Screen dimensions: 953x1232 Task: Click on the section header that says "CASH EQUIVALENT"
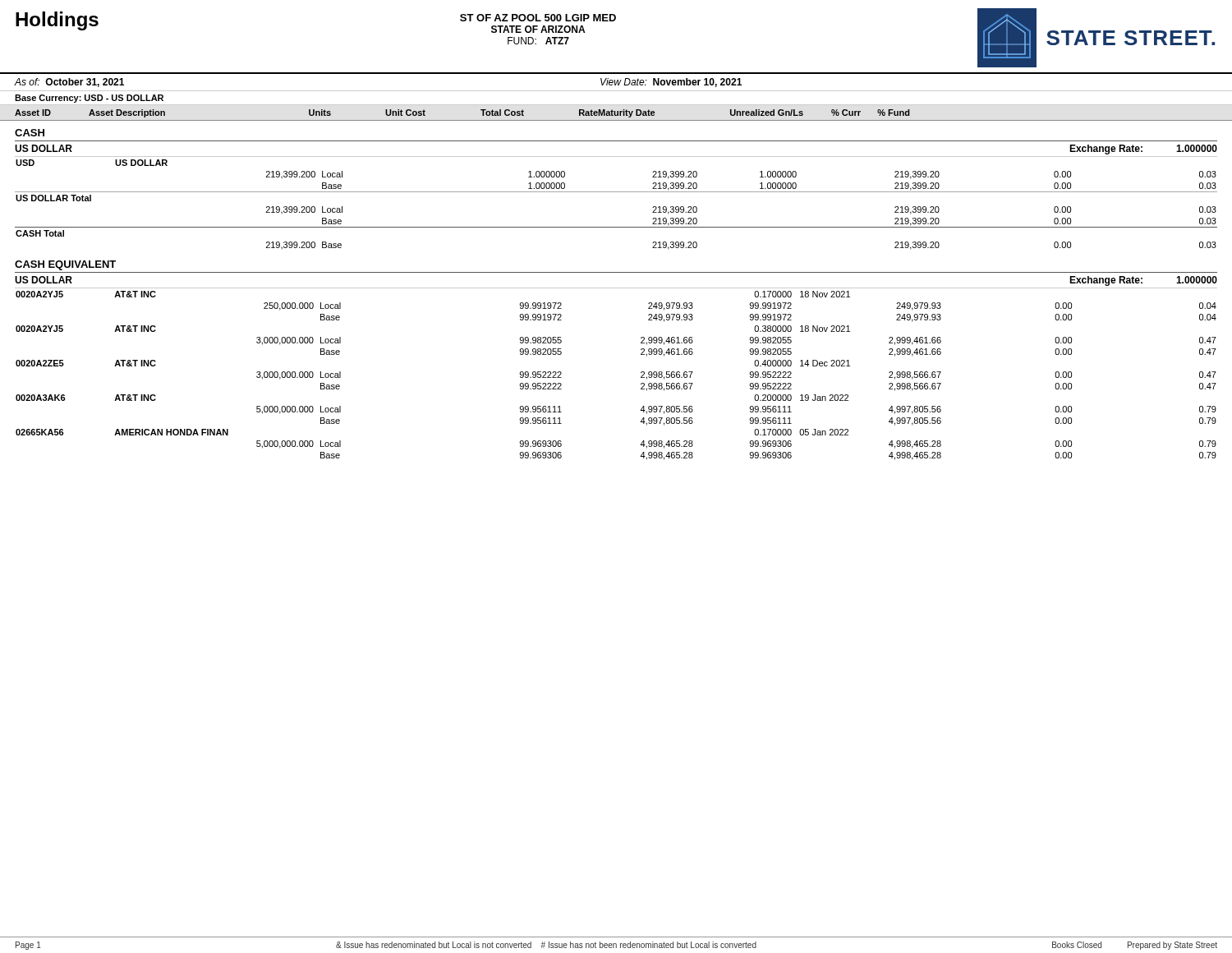coord(65,264)
